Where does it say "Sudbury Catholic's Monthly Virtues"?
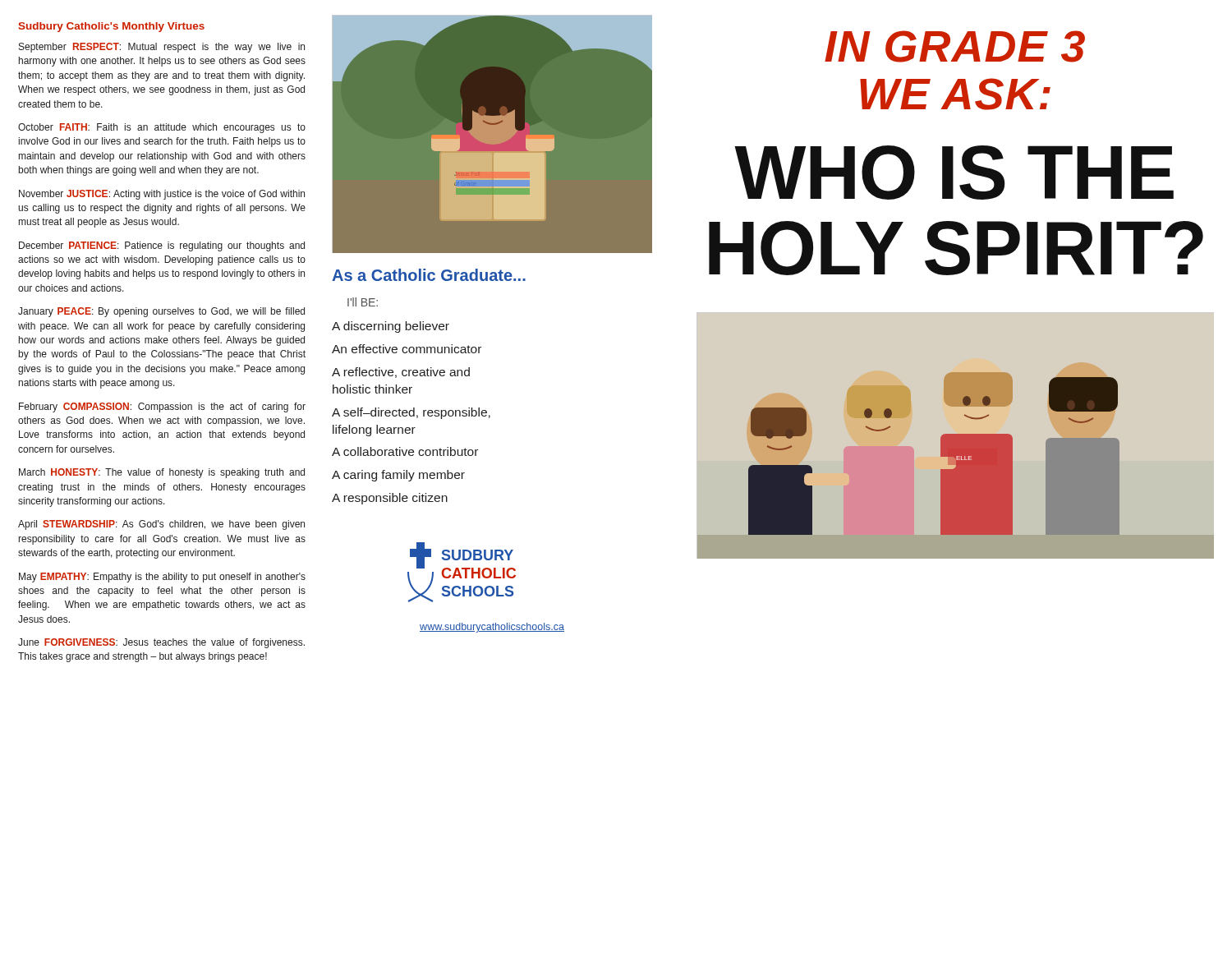Screen dimensions: 953x1232 tap(111, 26)
